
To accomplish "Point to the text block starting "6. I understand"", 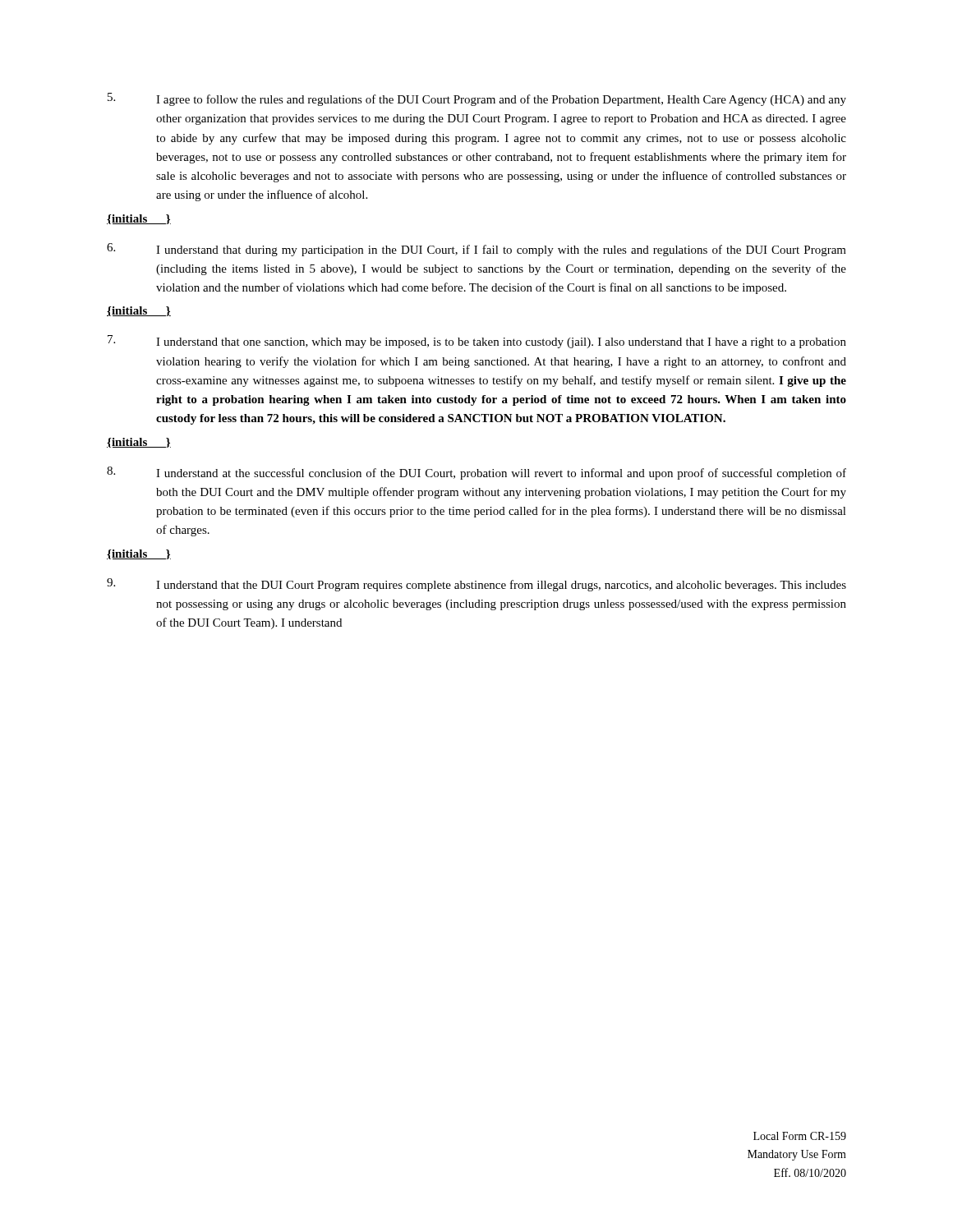I will 476,269.
